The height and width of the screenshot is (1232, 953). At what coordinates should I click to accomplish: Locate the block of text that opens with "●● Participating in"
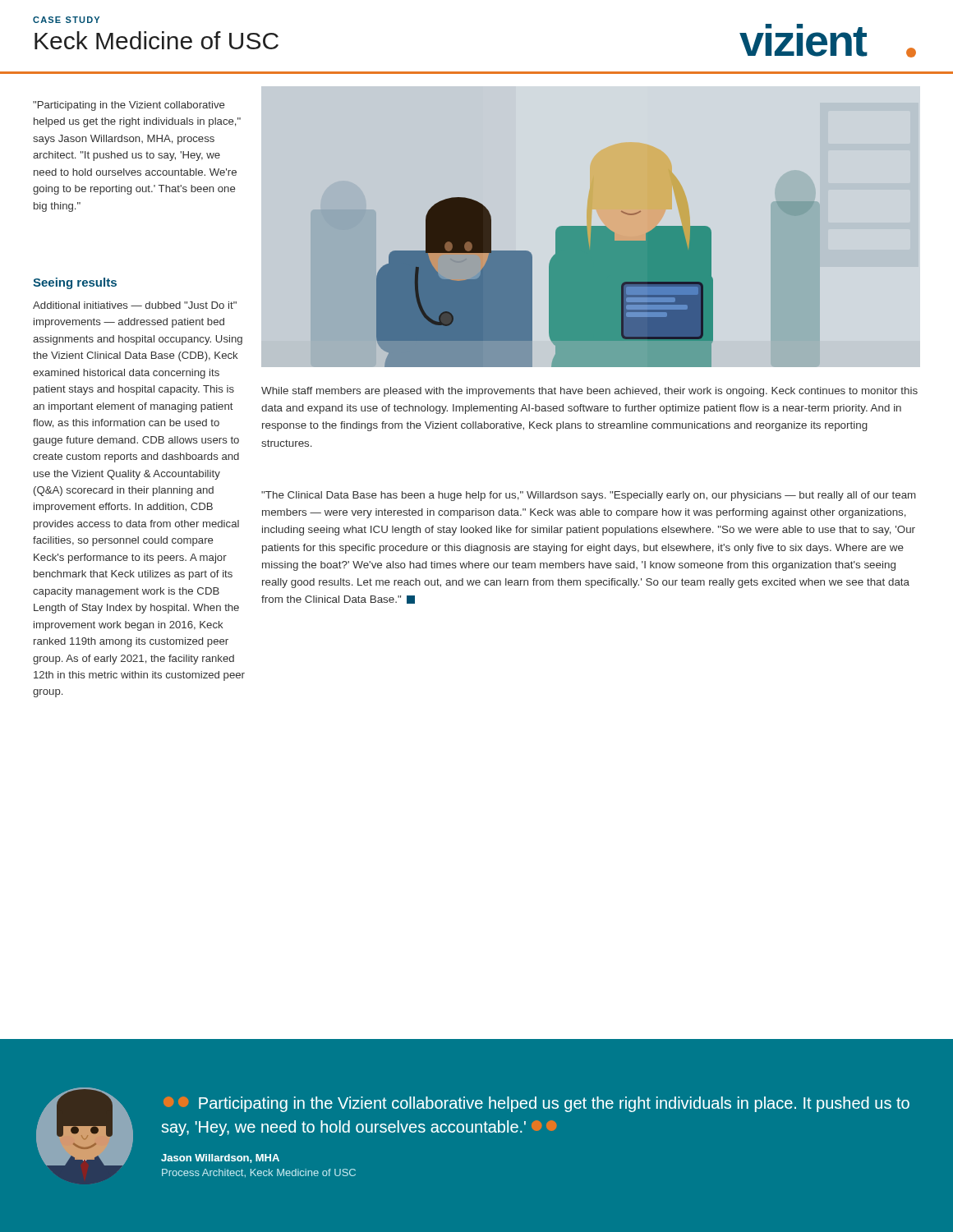pyautogui.click(x=536, y=1114)
